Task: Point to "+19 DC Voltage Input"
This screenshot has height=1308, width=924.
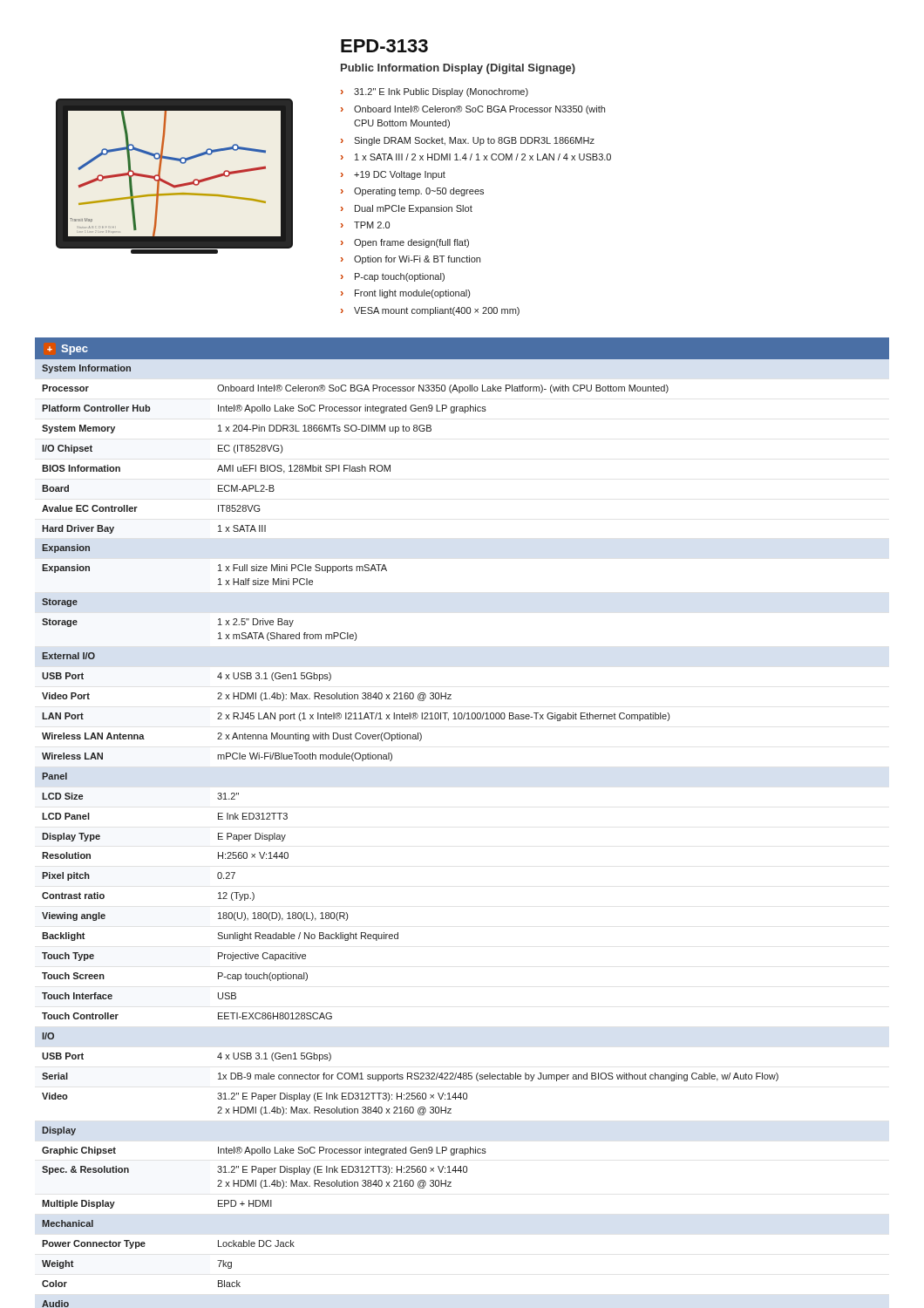Action: [x=400, y=174]
